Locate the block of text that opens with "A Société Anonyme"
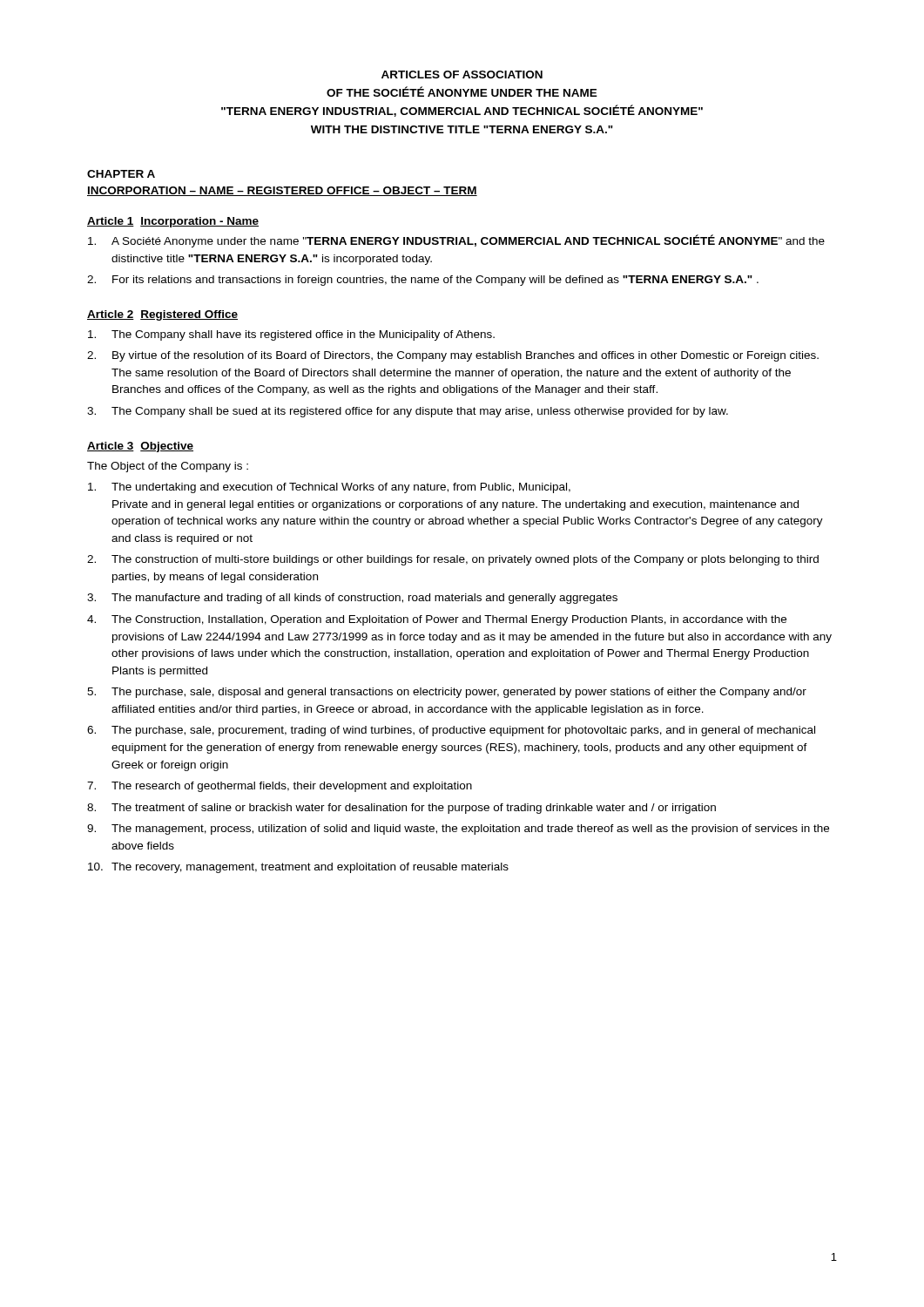 (462, 250)
